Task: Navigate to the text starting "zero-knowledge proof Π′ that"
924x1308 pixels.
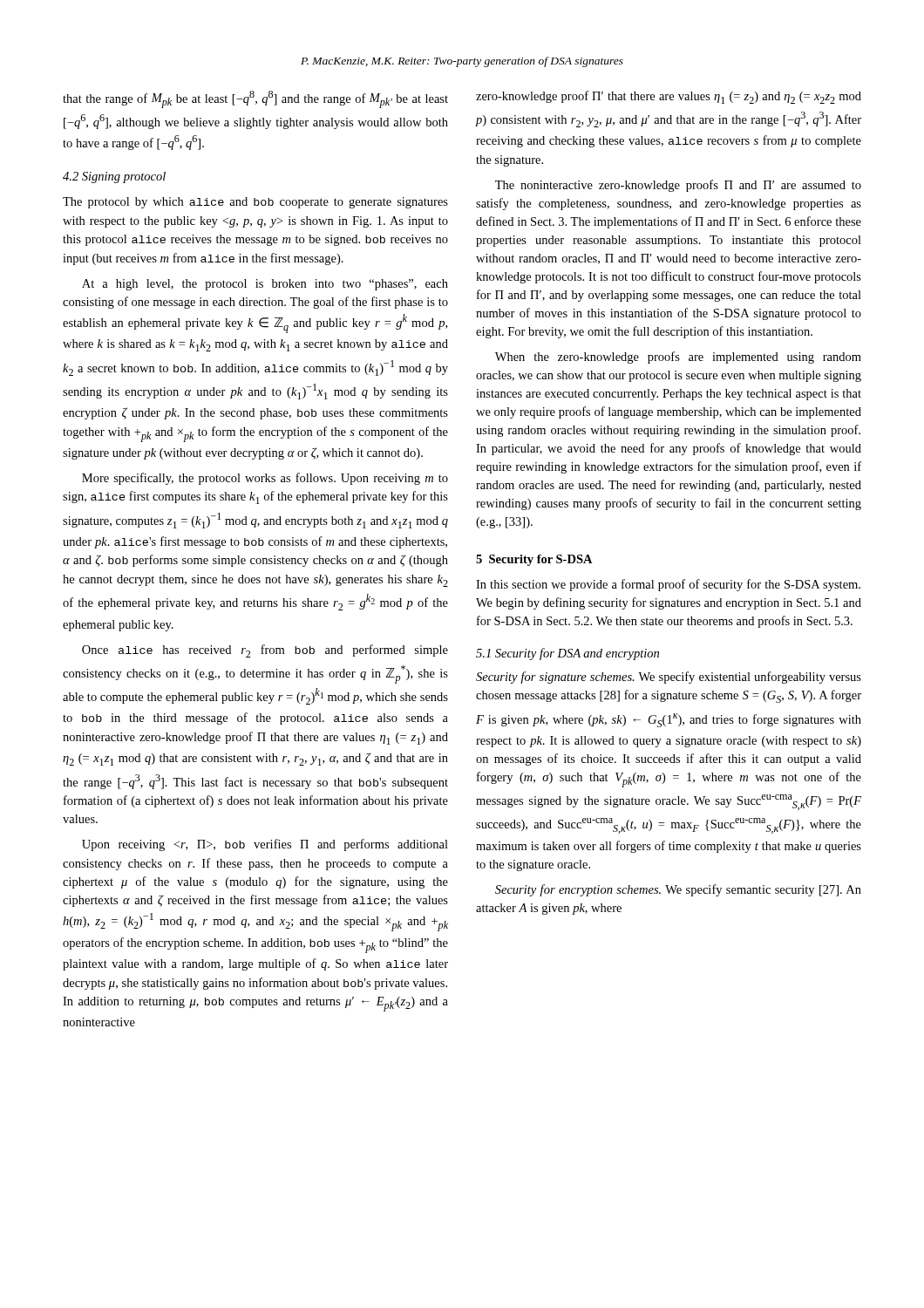Action: point(669,309)
